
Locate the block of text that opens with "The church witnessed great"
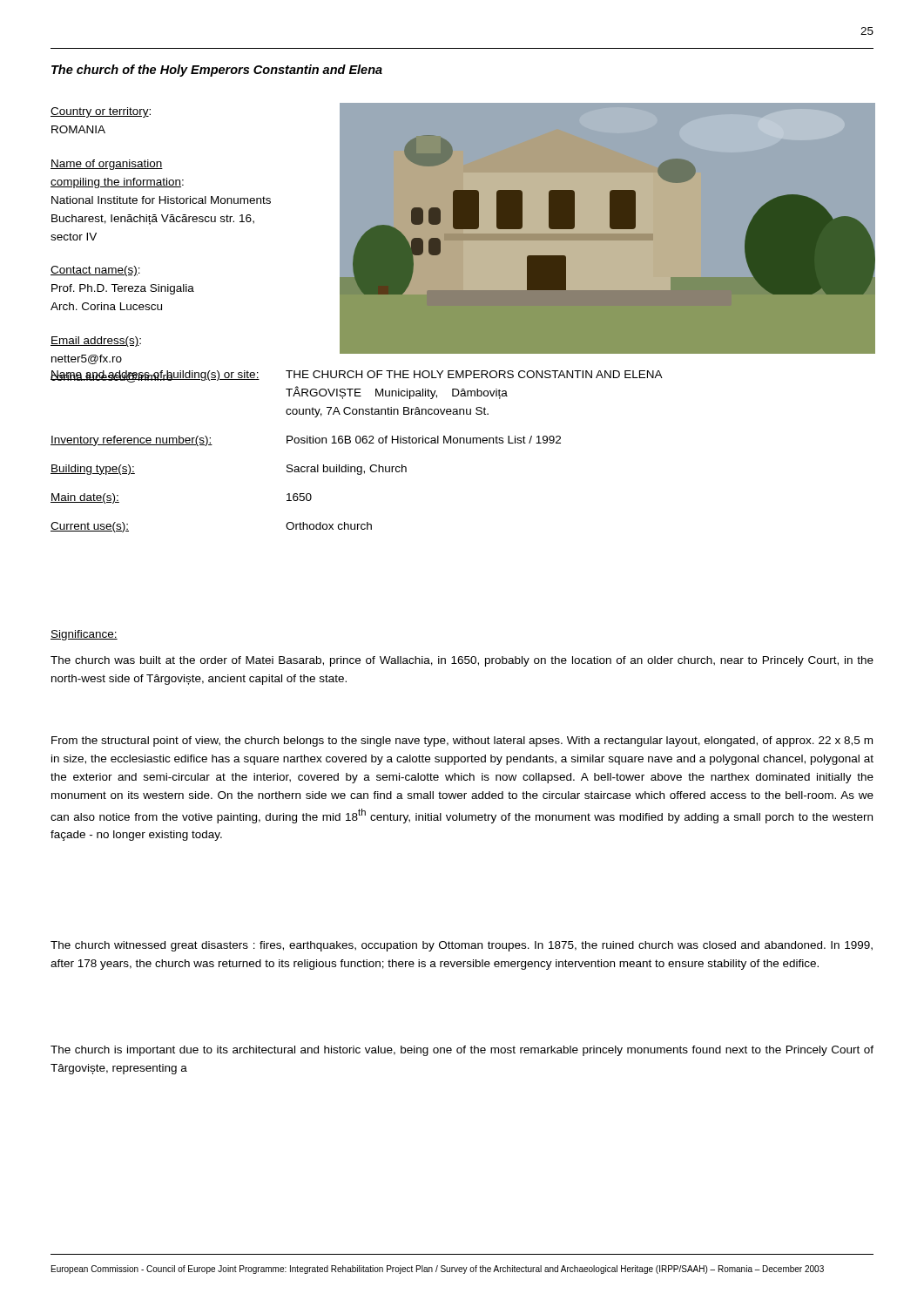coord(462,954)
